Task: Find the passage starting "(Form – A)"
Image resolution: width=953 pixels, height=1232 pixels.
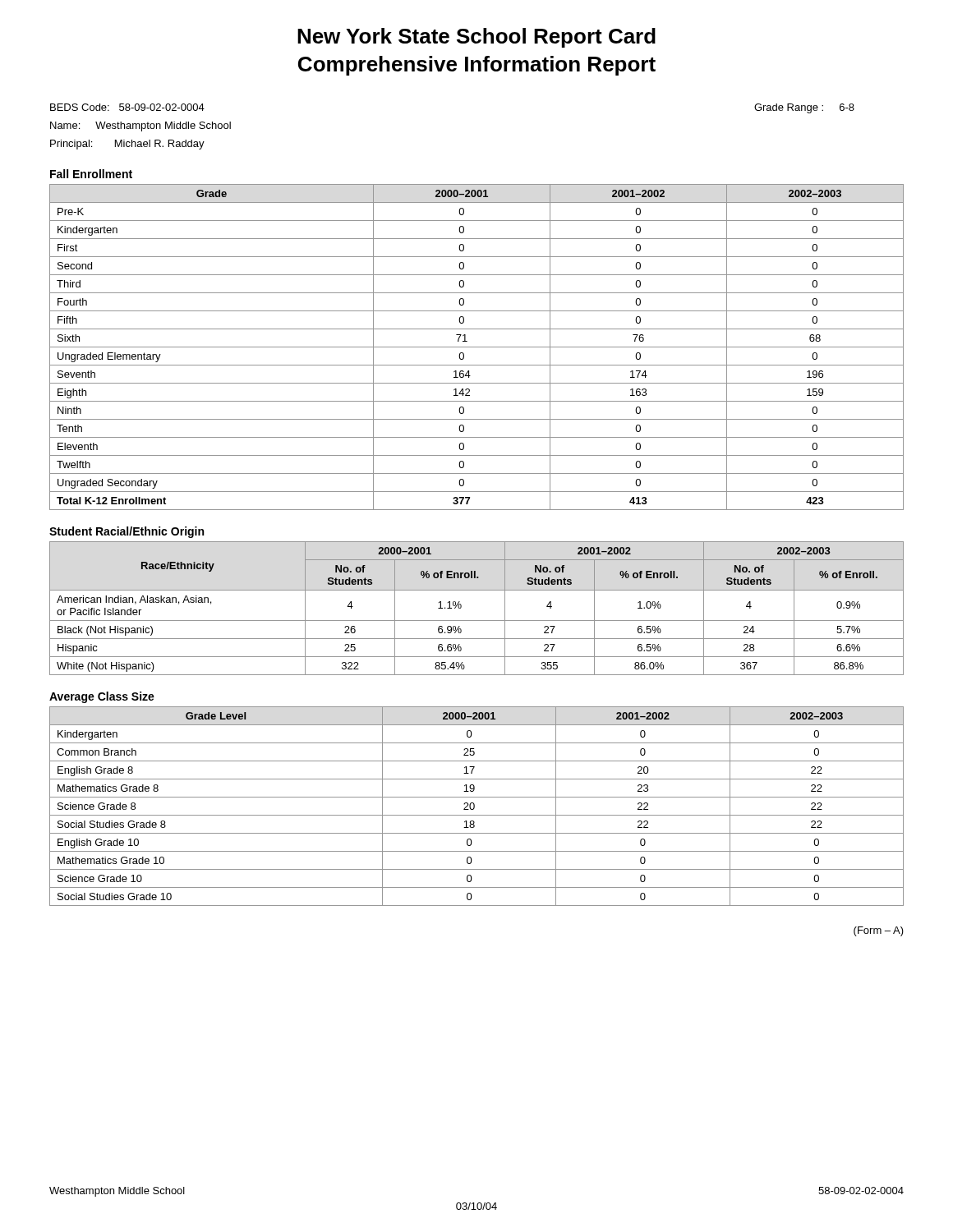Action: 878,930
